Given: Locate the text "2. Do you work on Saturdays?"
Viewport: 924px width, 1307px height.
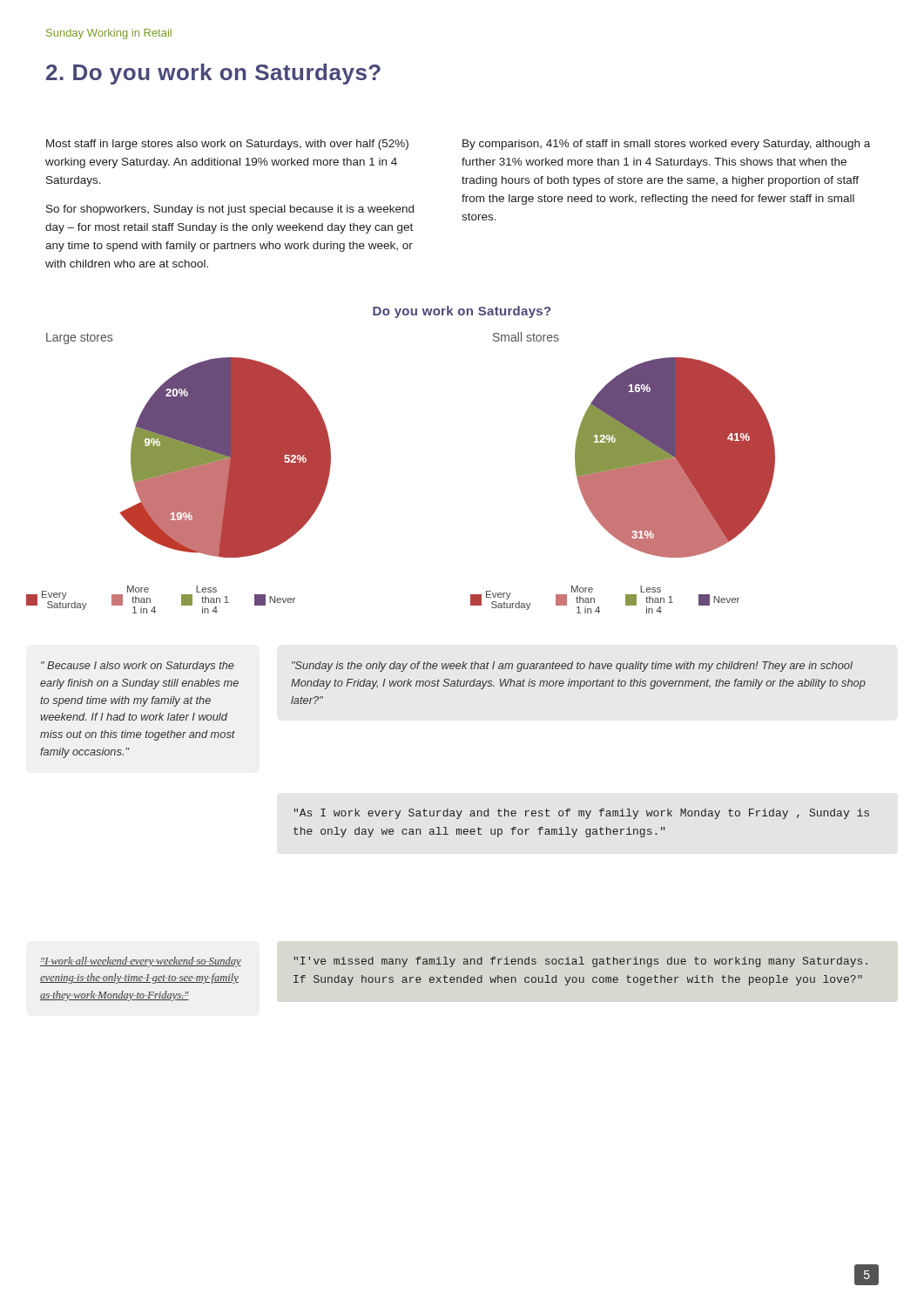Looking at the screenshot, I should tap(214, 72).
